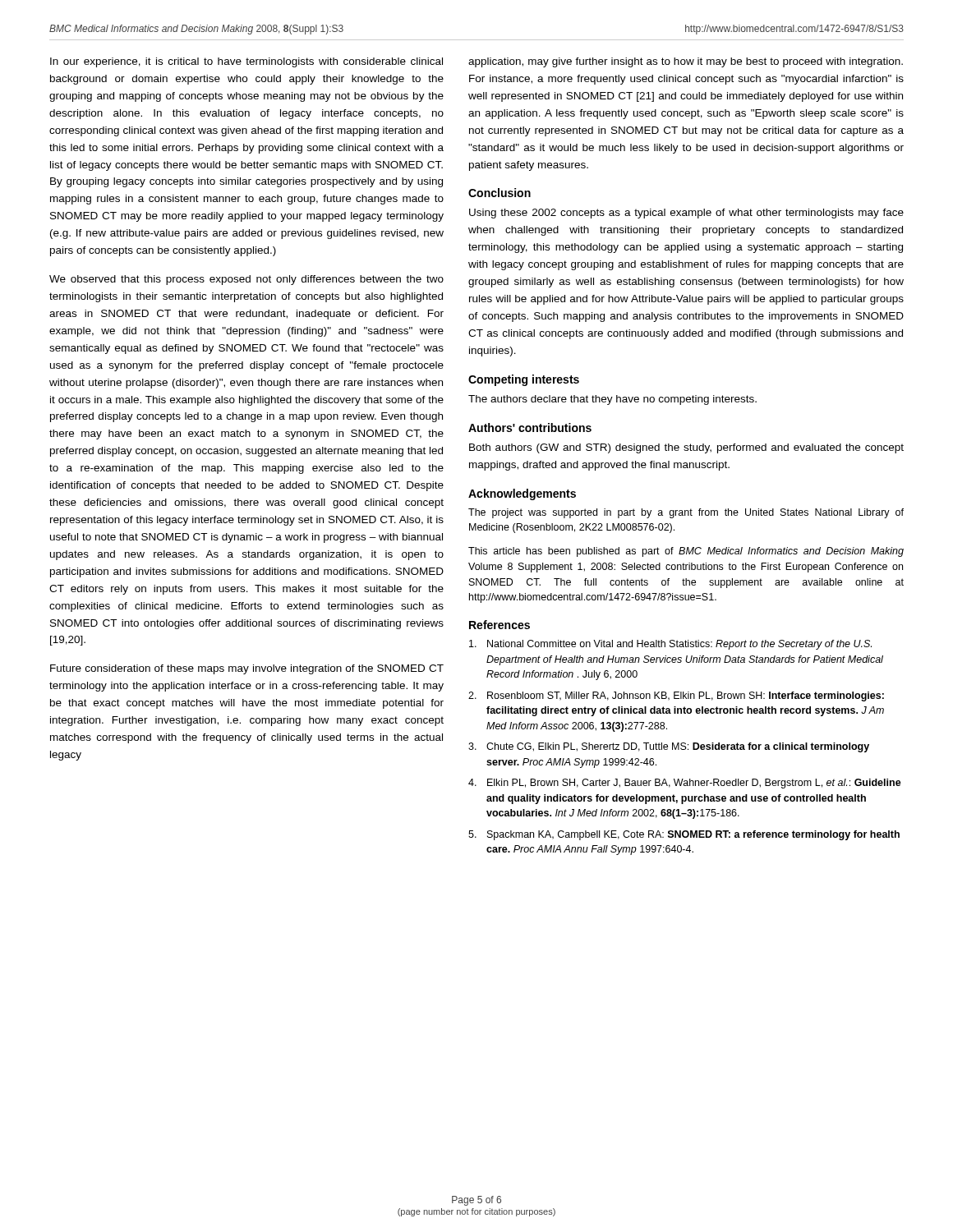The width and height of the screenshot is (953, 1232).
Task: Navigate to the element starting "We observed that this process exposed not only"
Action: coord(246,459)
